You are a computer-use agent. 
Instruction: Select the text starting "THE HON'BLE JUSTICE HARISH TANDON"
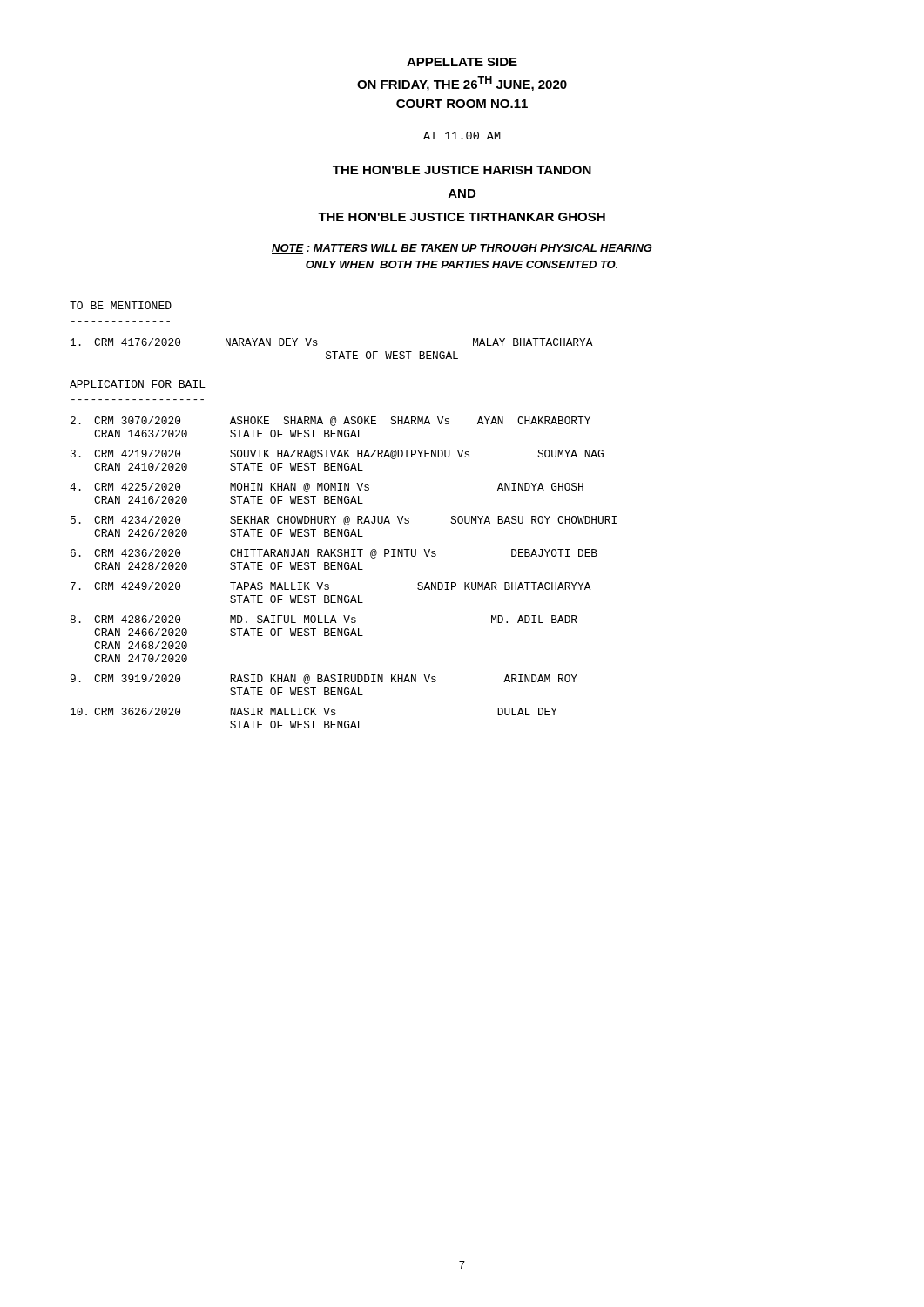462,169
